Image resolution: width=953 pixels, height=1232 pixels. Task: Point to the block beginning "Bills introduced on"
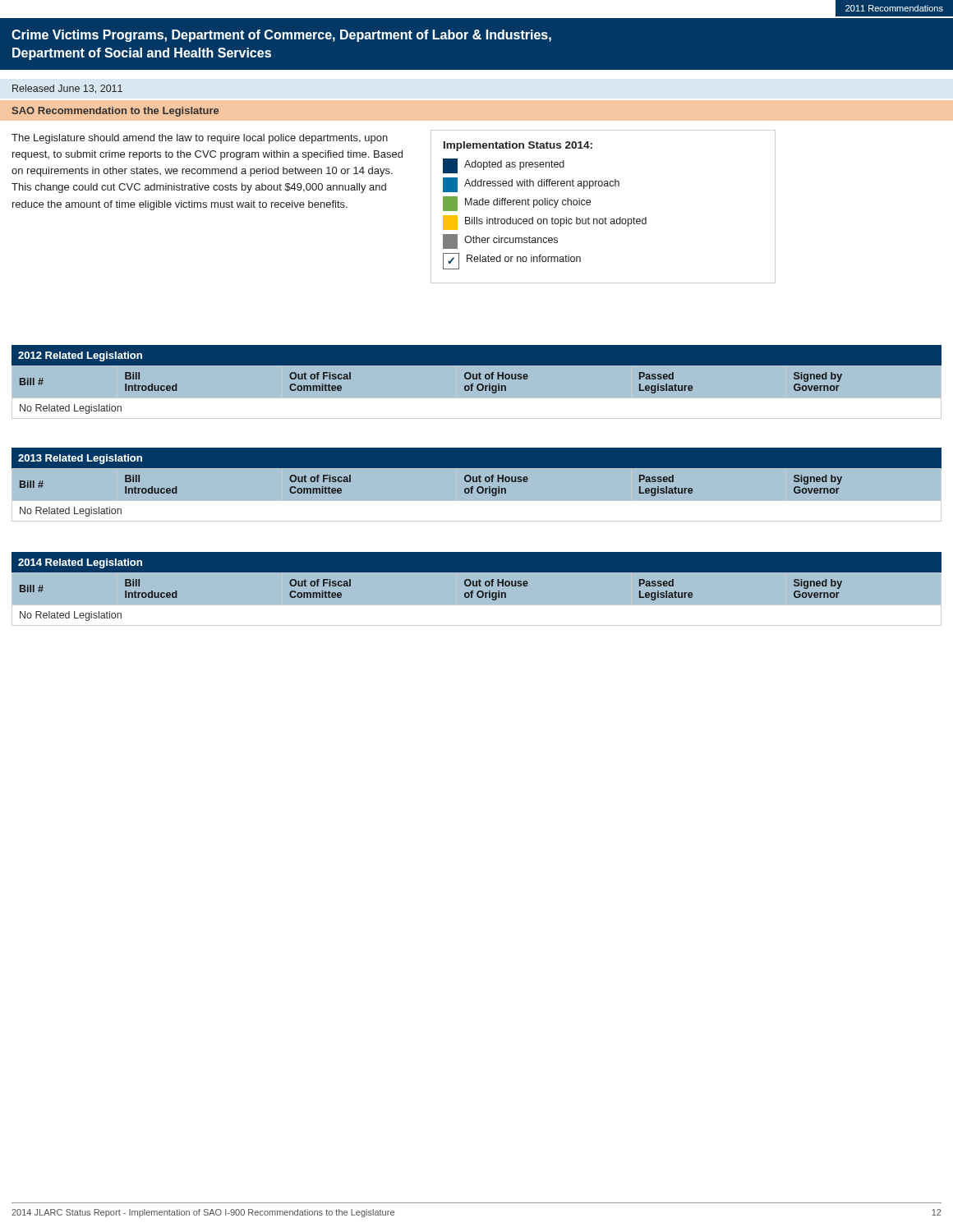[x=545, y=223]
